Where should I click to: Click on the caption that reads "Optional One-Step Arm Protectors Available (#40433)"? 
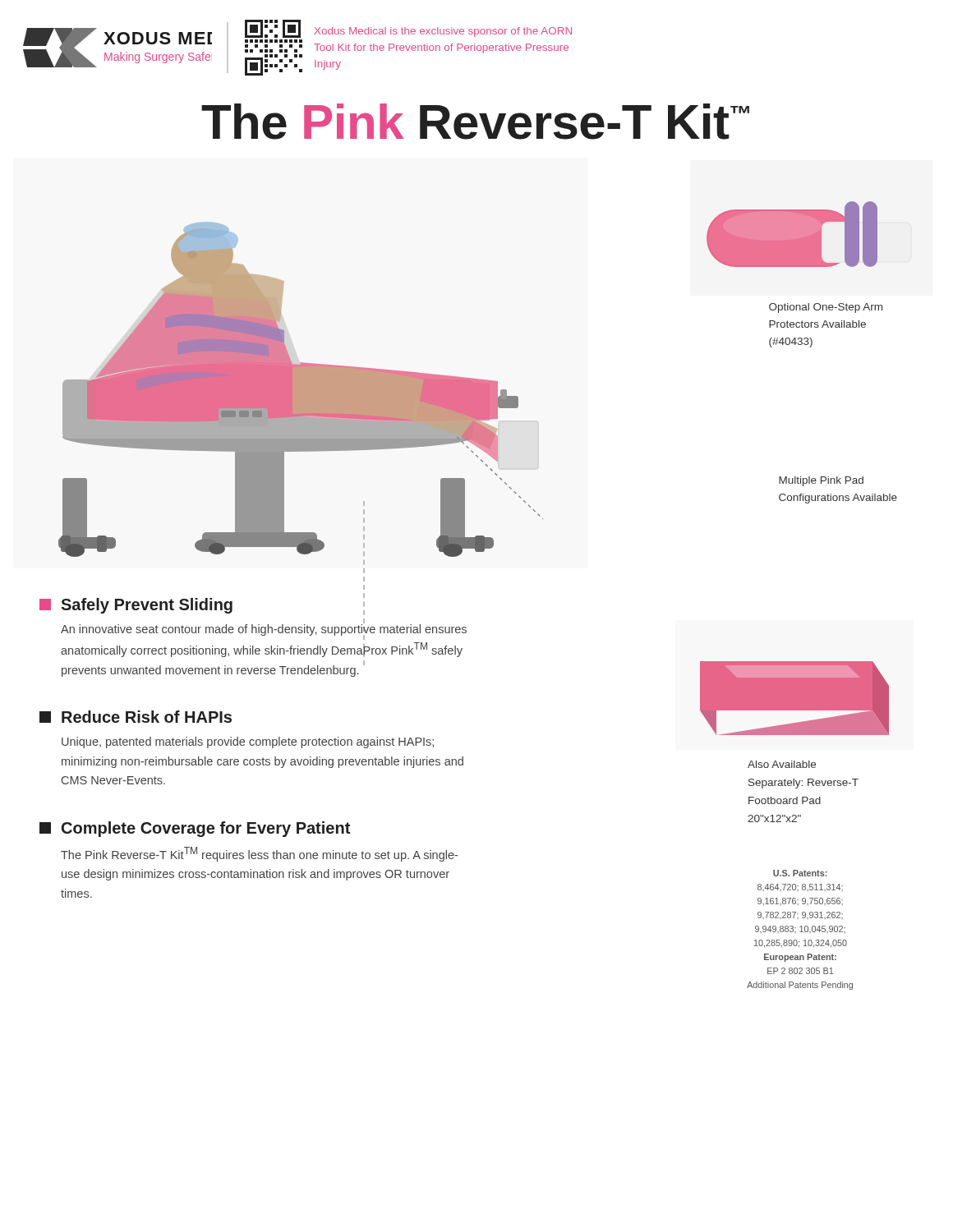[826, 324]
